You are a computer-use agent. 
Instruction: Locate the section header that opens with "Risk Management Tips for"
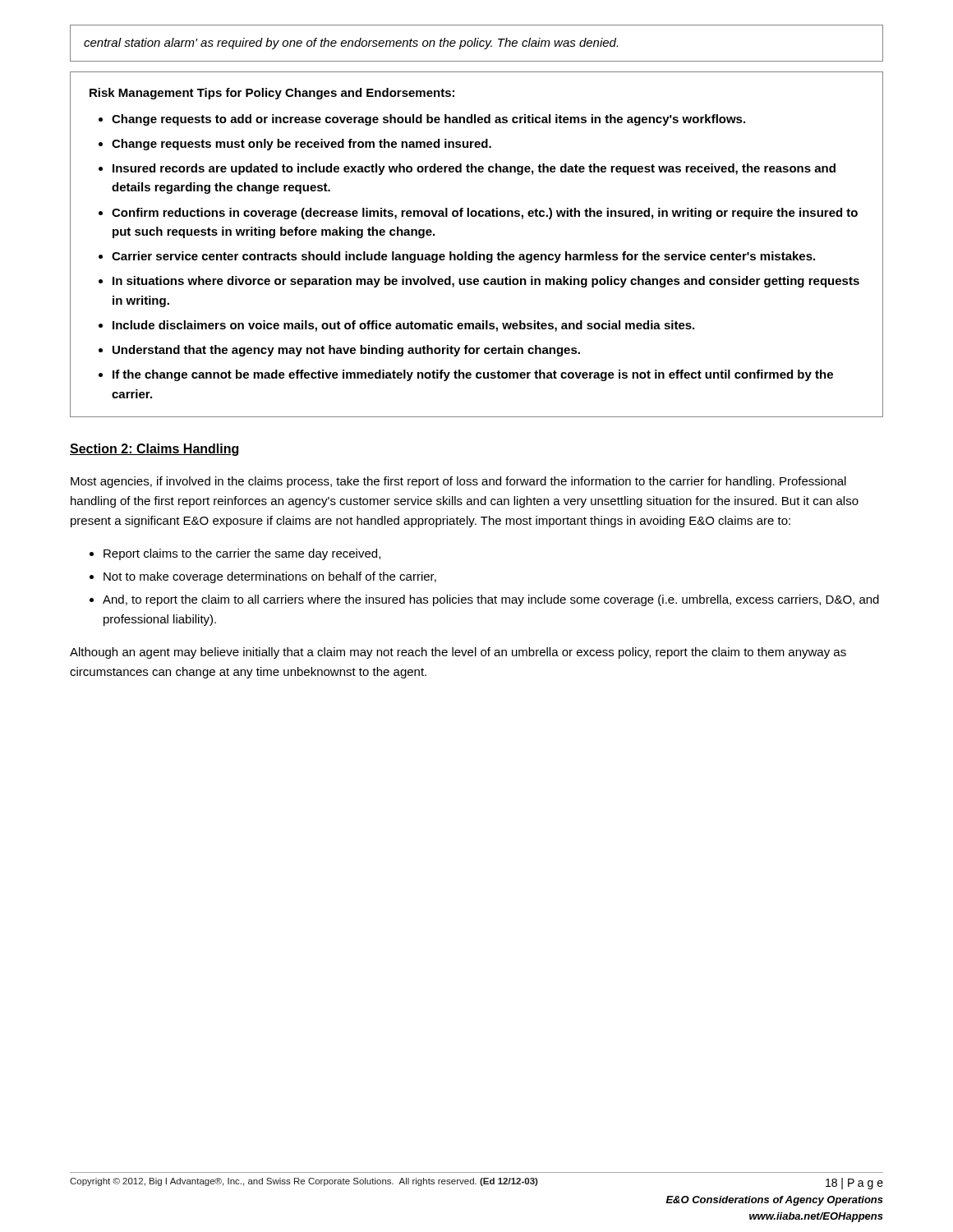coord(272,92)
